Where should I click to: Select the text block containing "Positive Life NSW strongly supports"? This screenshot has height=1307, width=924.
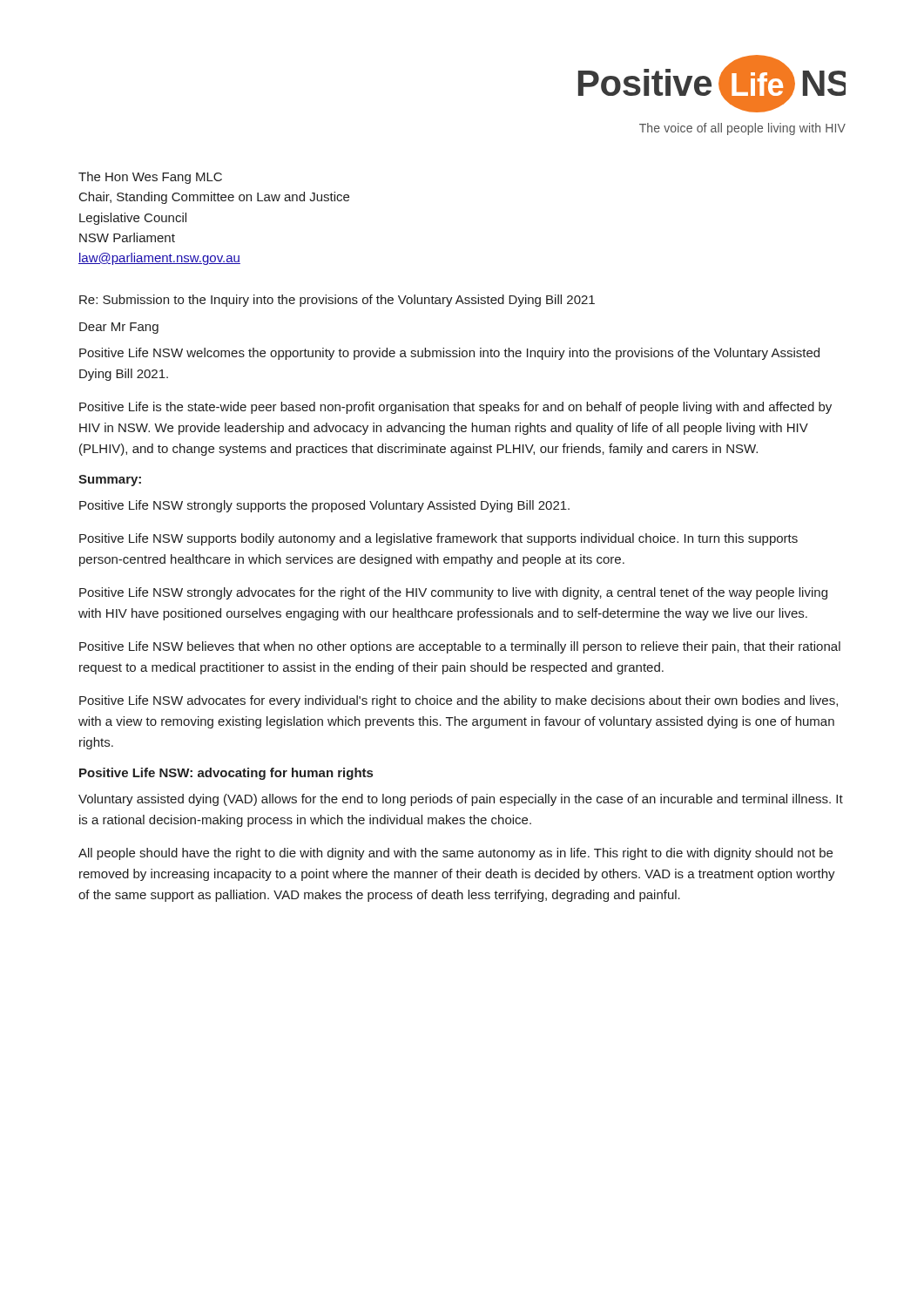click(x=325, y=505)
